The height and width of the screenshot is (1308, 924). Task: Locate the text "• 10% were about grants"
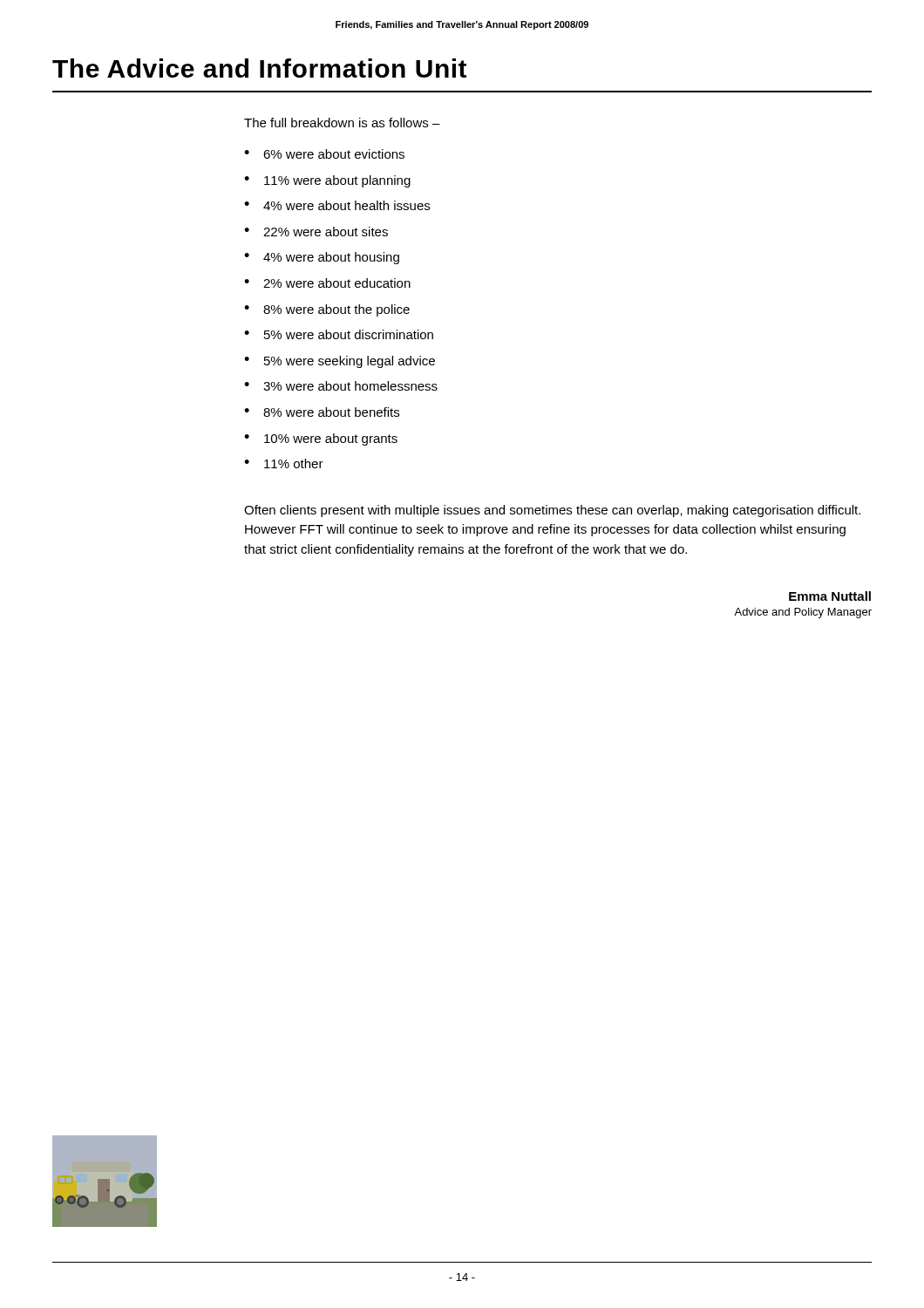click(321, 438)
